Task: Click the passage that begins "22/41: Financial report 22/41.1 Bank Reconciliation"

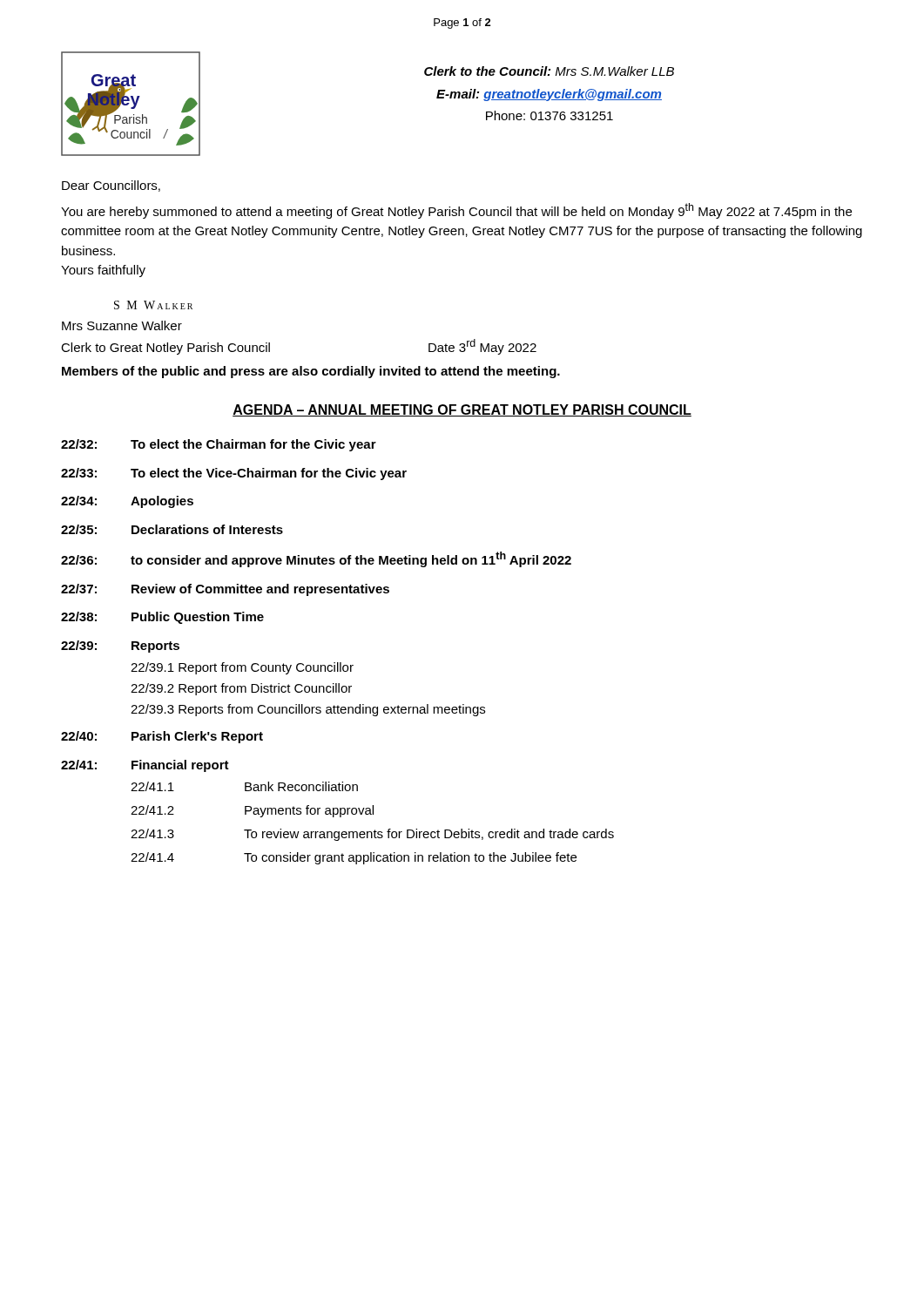Action: tap(145, 766)
